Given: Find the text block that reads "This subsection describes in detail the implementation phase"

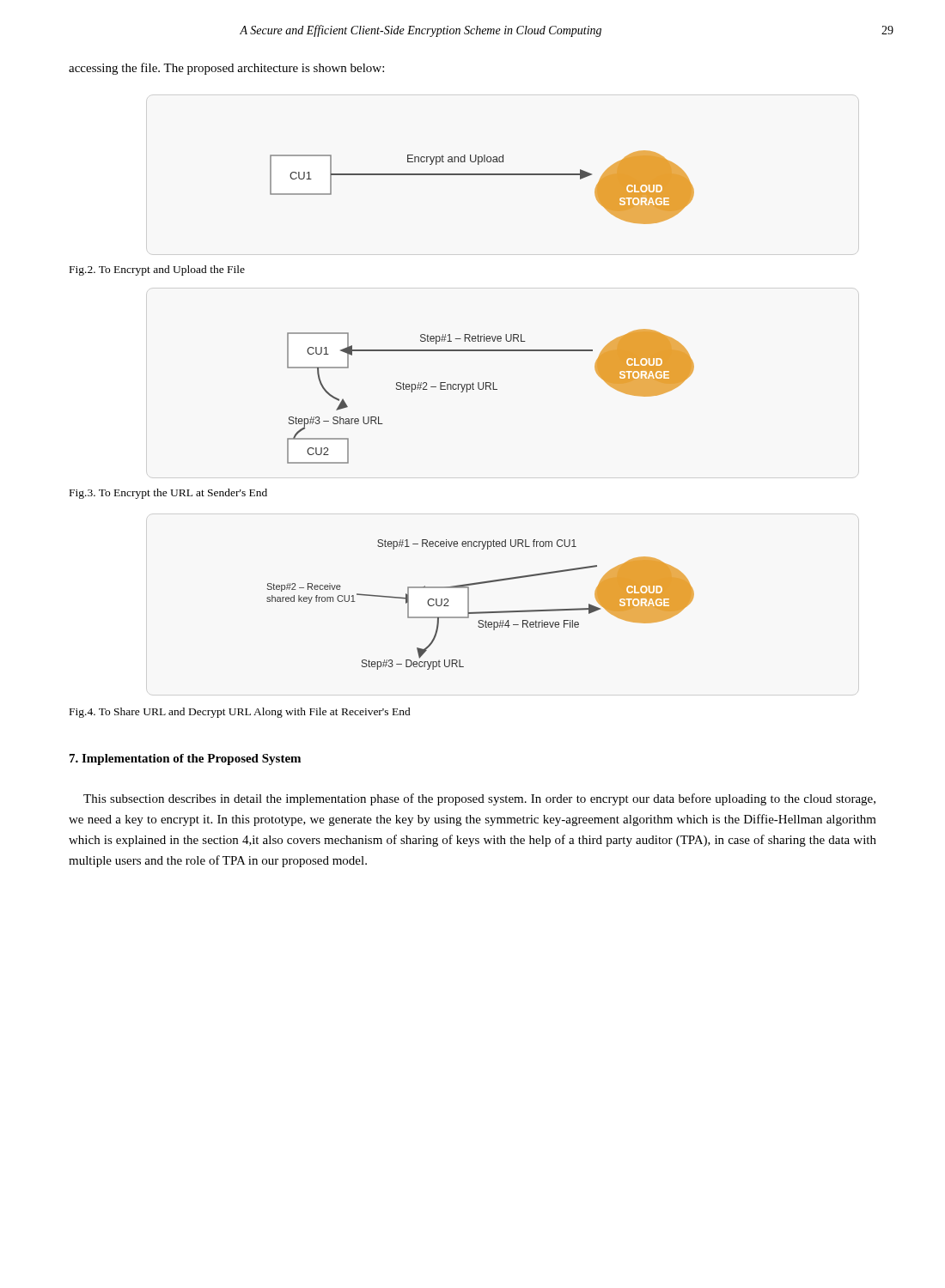Looking at the screenshot, I should point(472,829).
